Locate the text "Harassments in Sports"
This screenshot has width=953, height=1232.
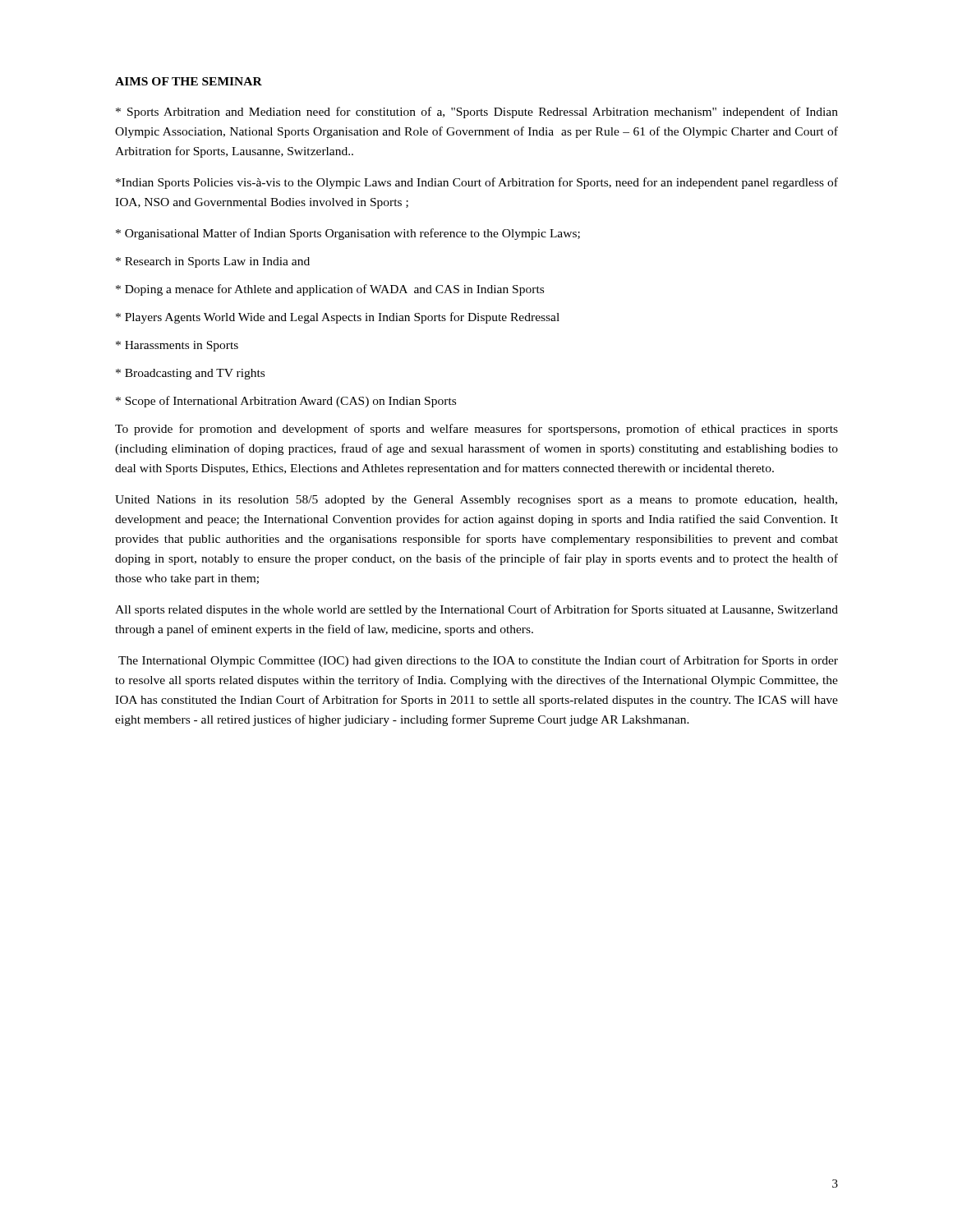coord(177,345)
